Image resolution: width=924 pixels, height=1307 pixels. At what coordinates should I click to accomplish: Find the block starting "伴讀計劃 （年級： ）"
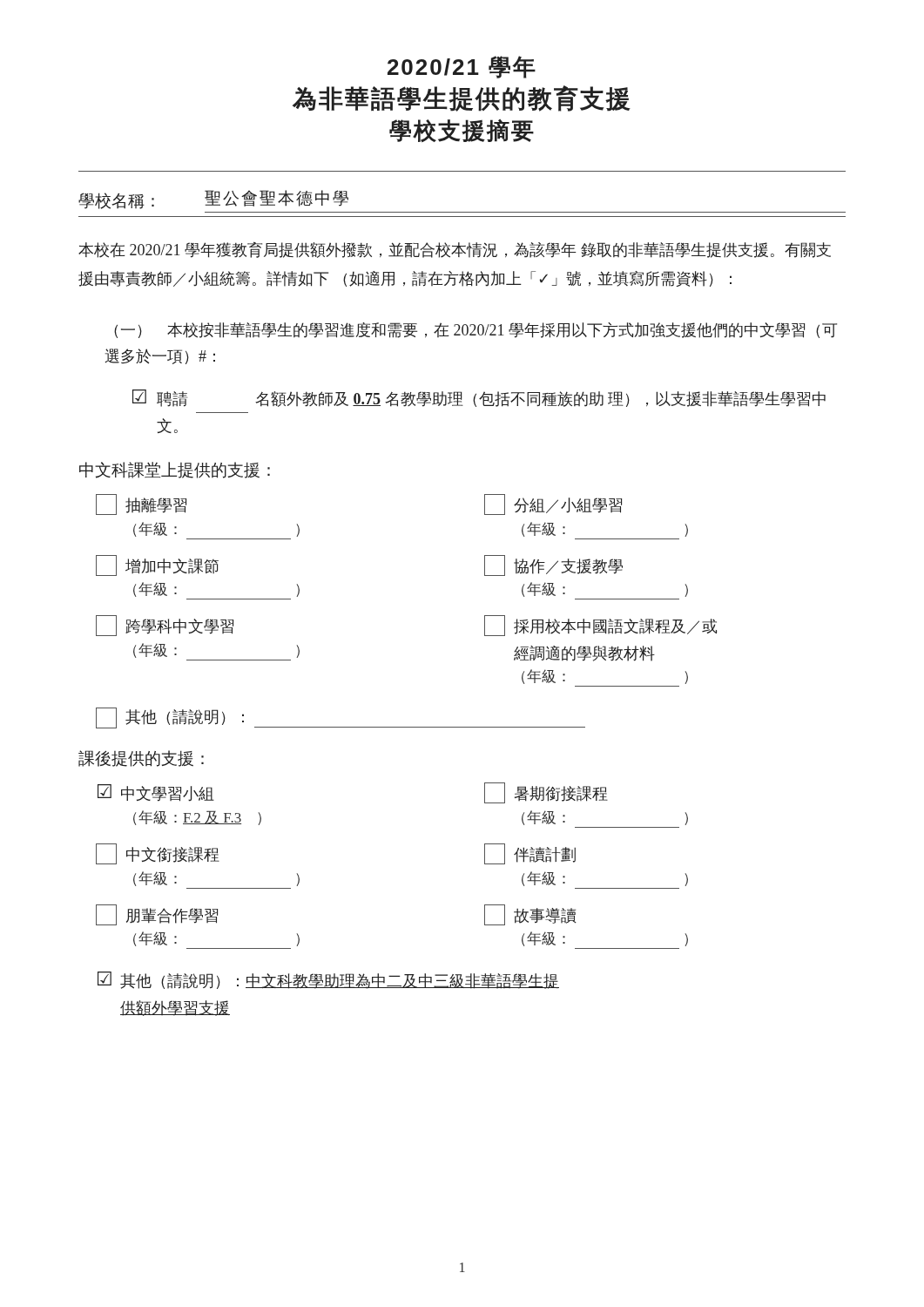[530, 854]
